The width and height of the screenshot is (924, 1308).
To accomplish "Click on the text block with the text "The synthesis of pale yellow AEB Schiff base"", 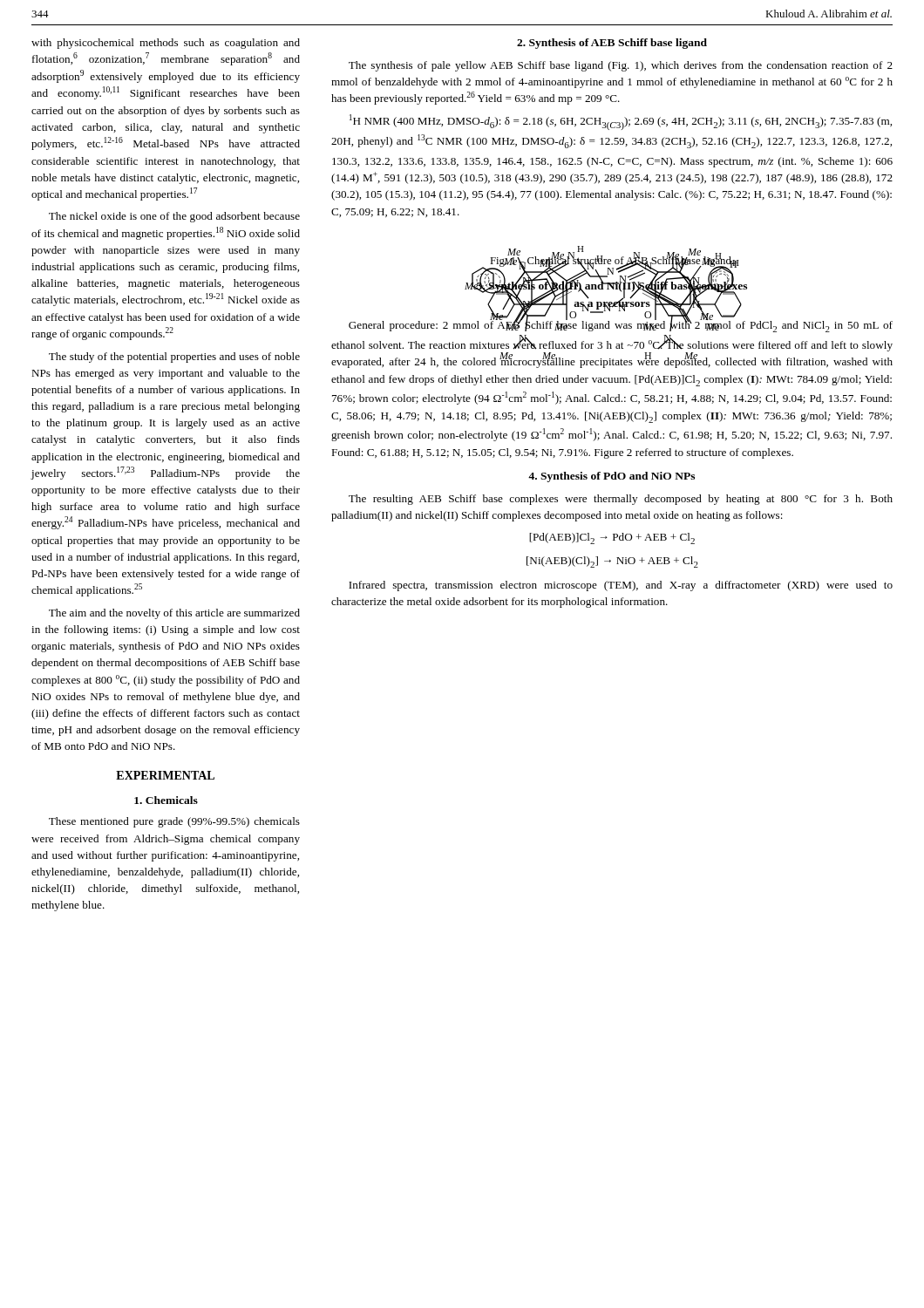I will click(x=612, y=82).
